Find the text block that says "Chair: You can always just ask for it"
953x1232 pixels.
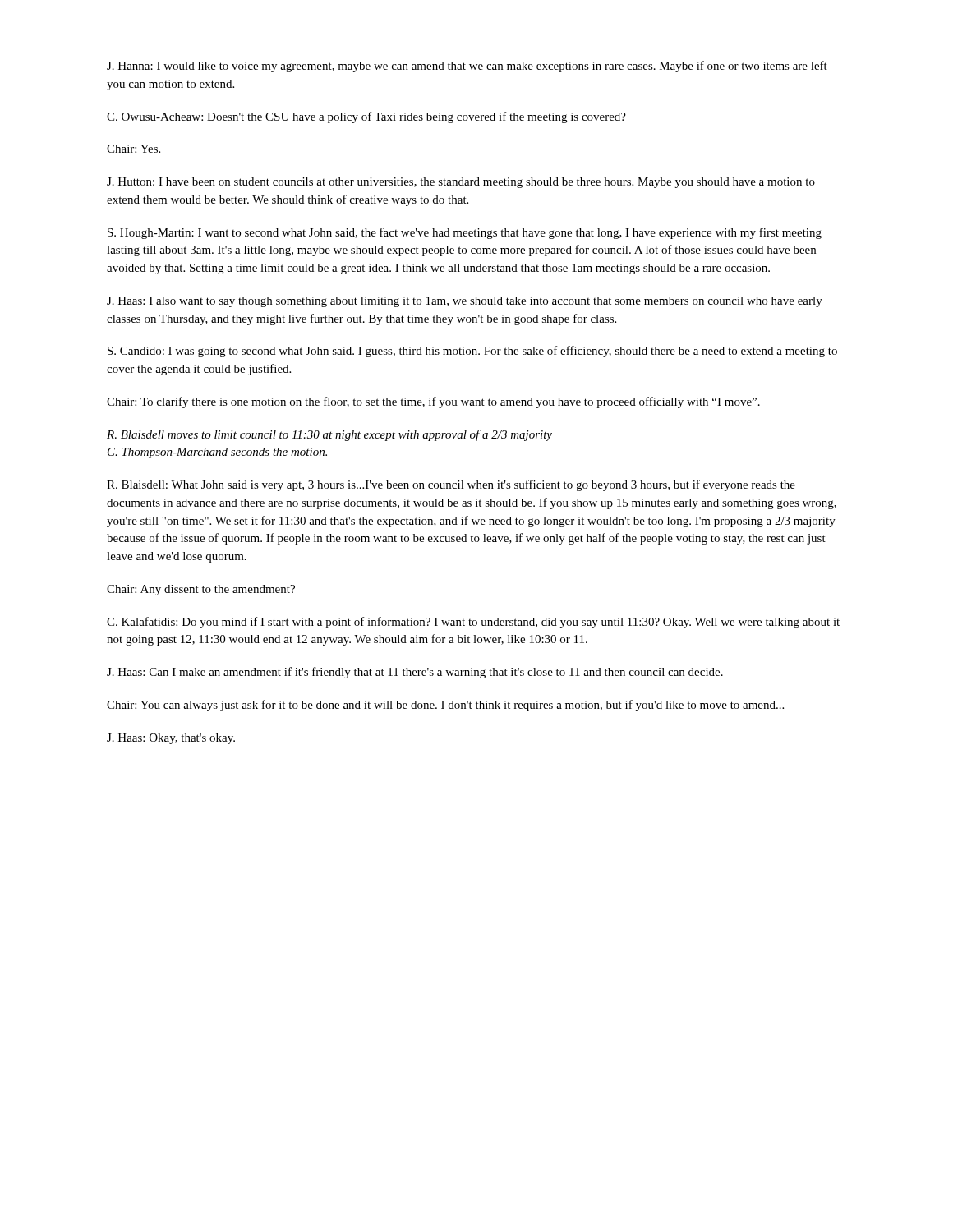[446, 705]
